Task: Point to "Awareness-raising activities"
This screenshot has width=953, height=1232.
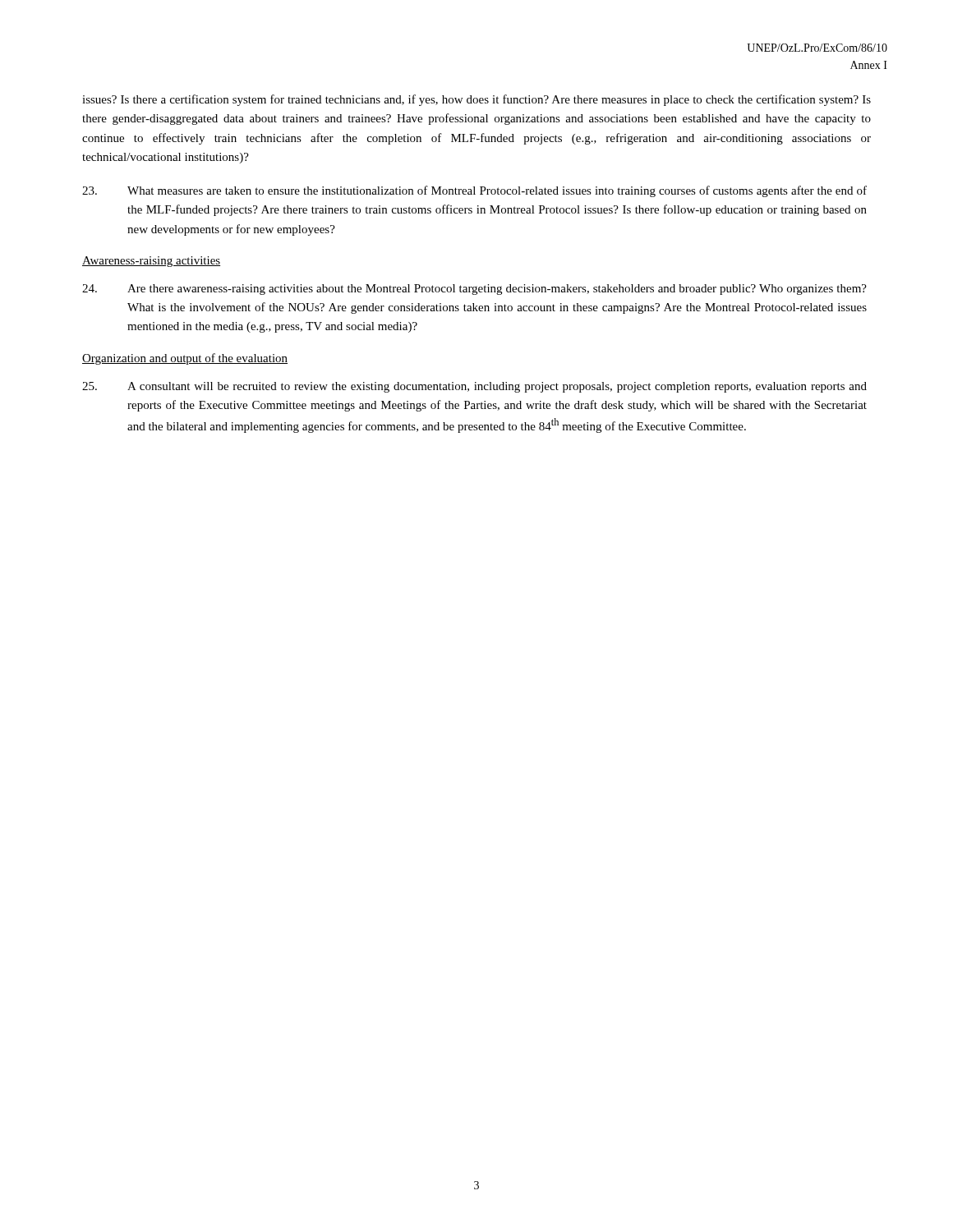Action: 151,260
